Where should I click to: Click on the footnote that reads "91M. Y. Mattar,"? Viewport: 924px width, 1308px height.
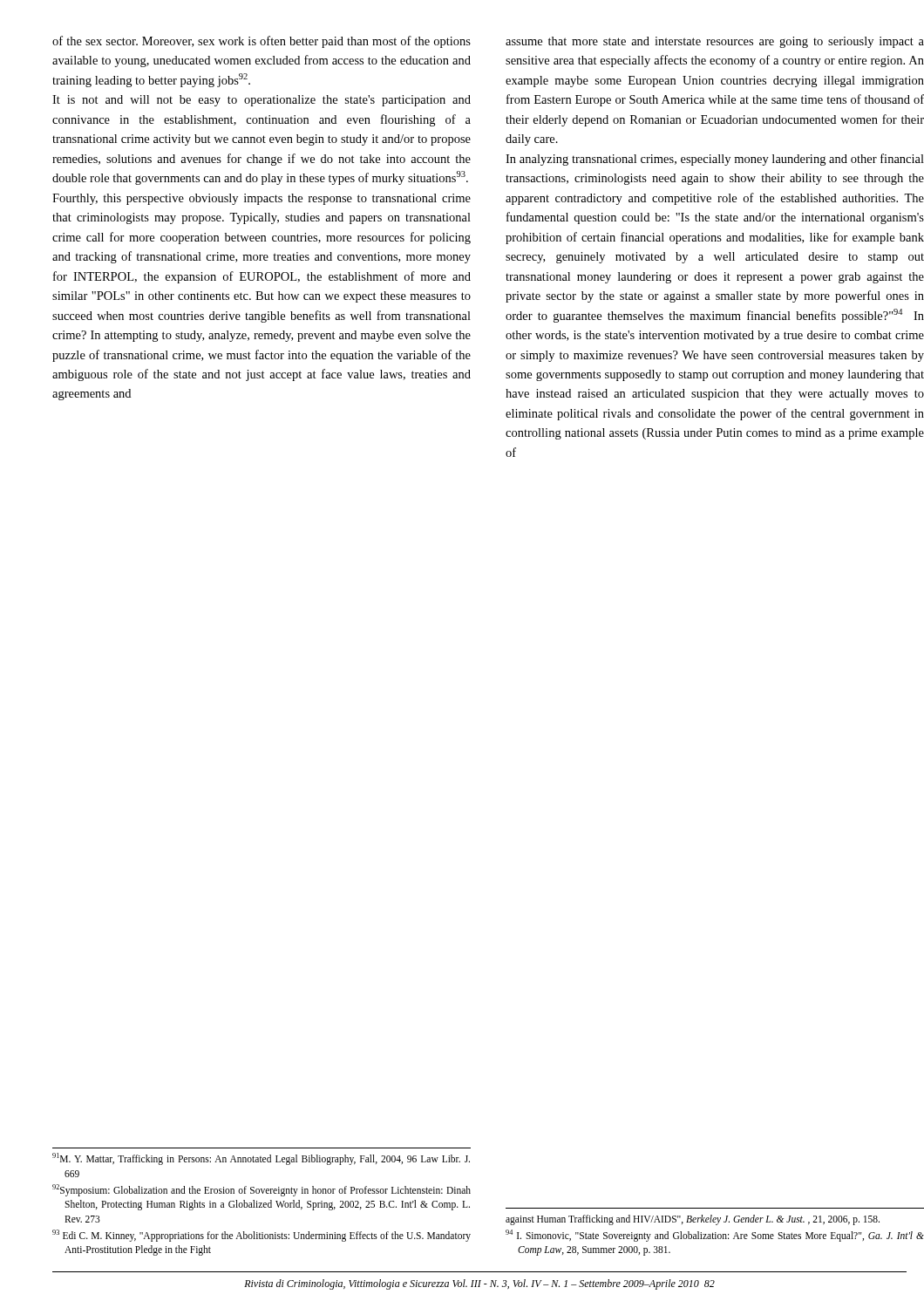click(261, 1205)
